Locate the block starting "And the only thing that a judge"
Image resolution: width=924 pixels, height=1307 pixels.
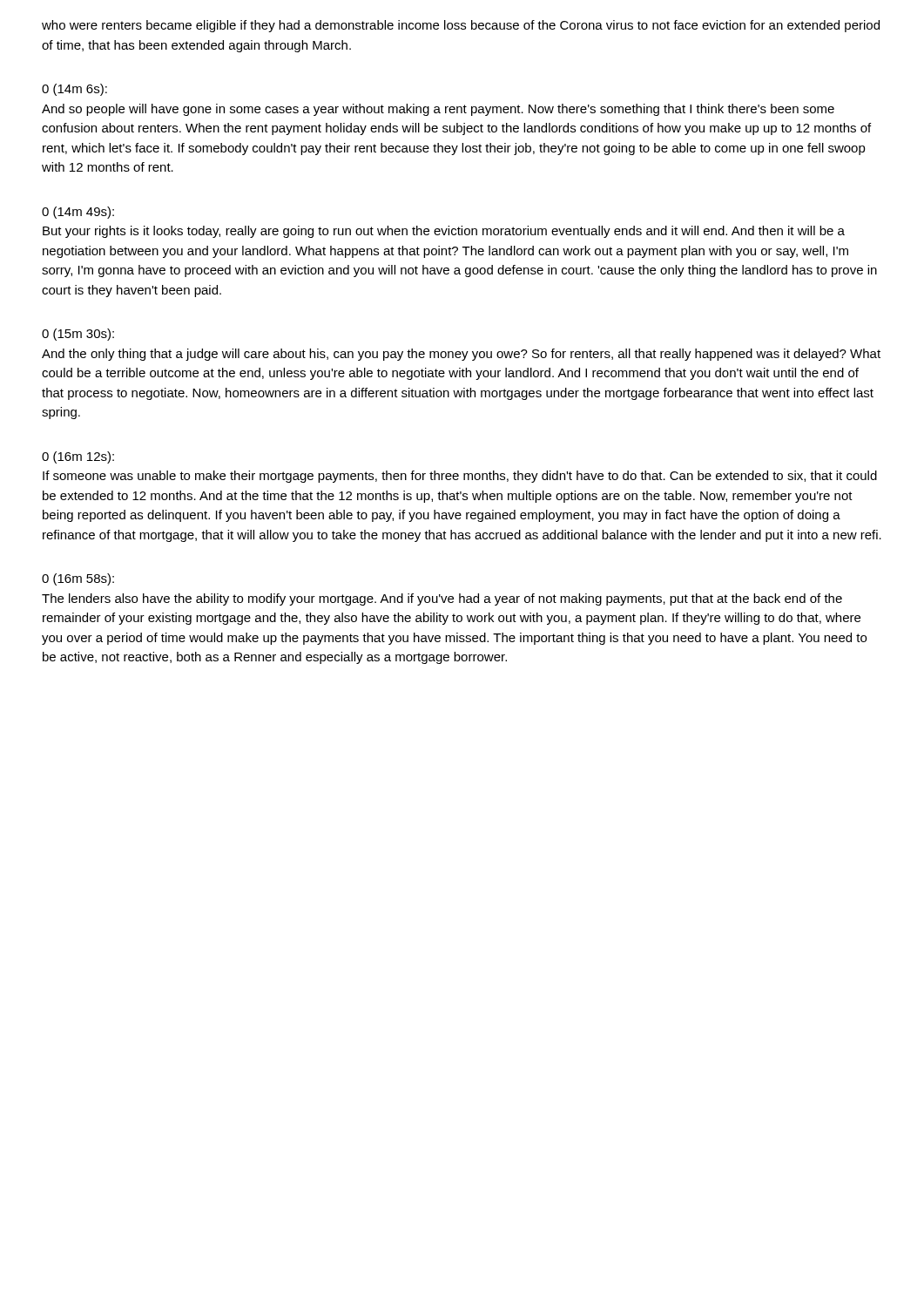click(462, 383)
